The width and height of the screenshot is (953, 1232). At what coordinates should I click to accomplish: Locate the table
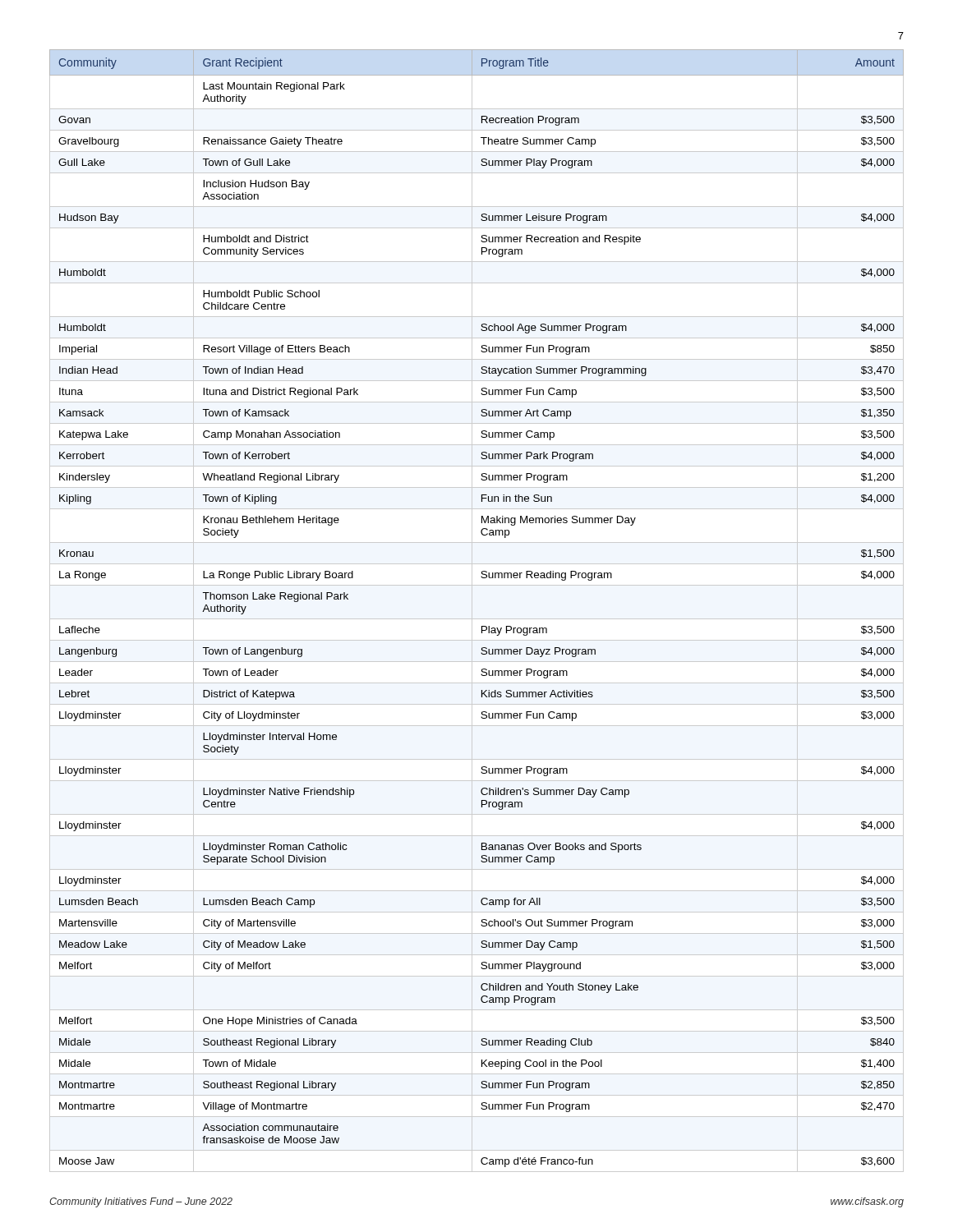pyautogui.click(x=476, y=611)
